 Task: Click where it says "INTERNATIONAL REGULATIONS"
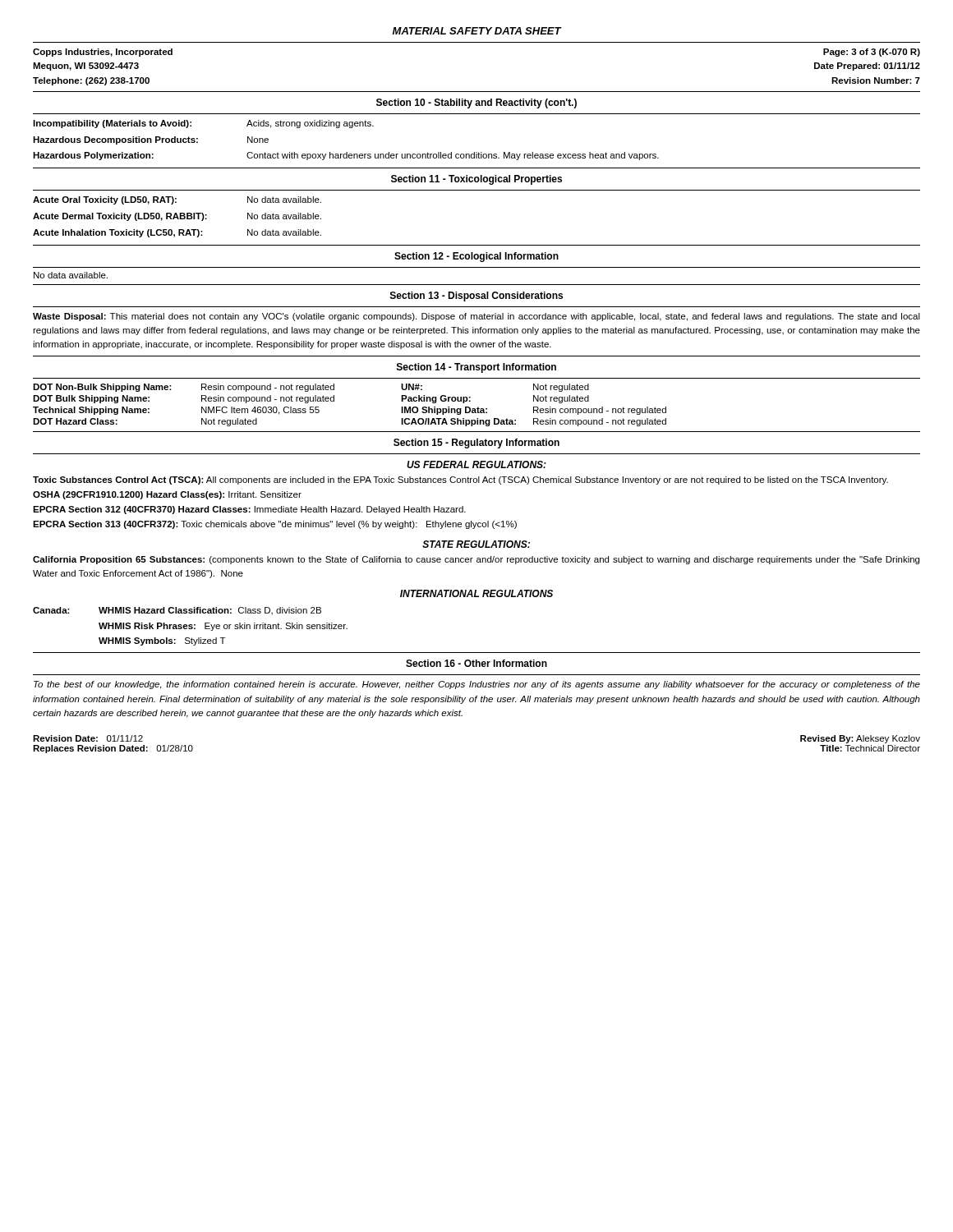tap(476, 594)
